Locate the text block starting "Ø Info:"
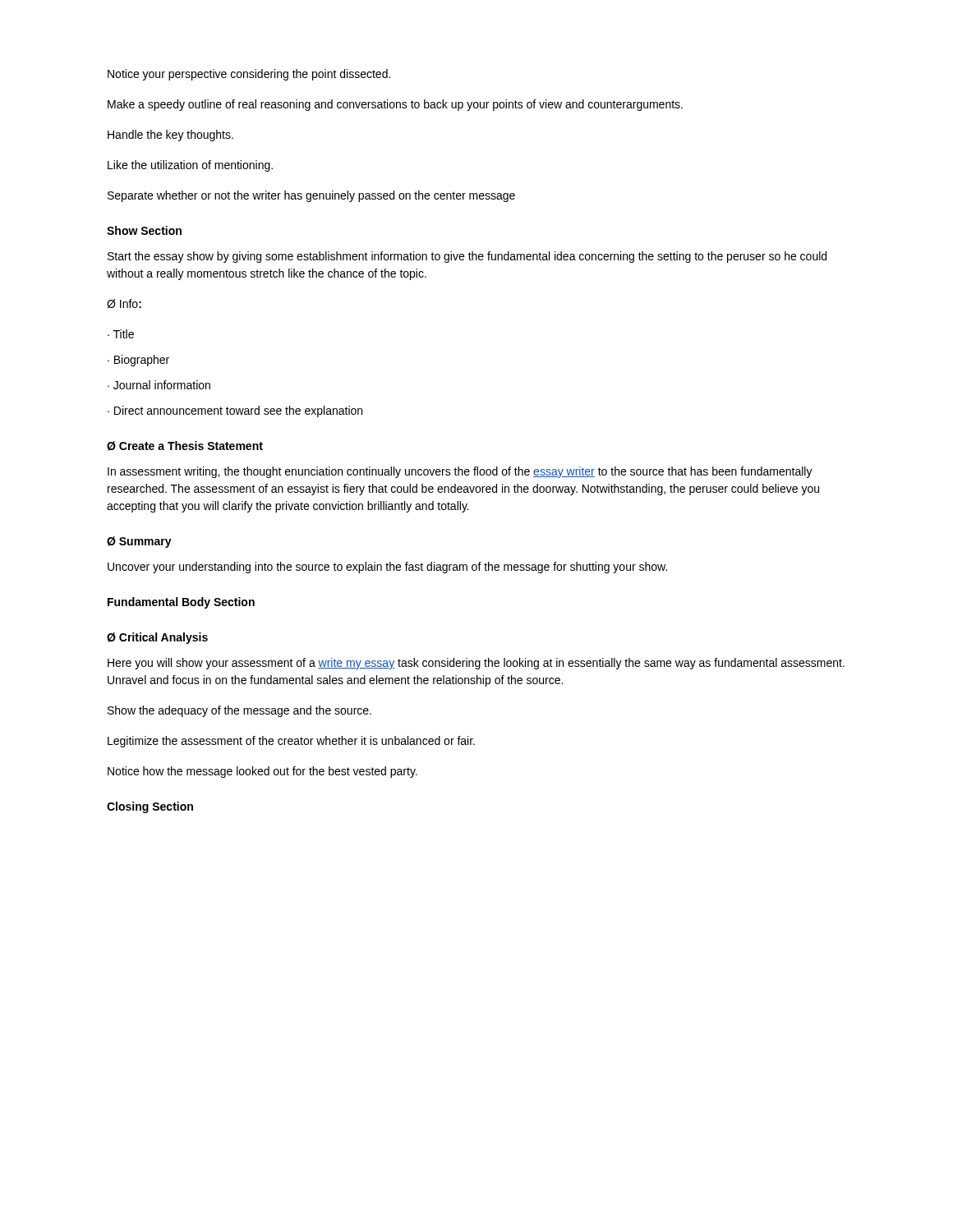Screen dimensions: 1232x953 [x=124, y=304]
